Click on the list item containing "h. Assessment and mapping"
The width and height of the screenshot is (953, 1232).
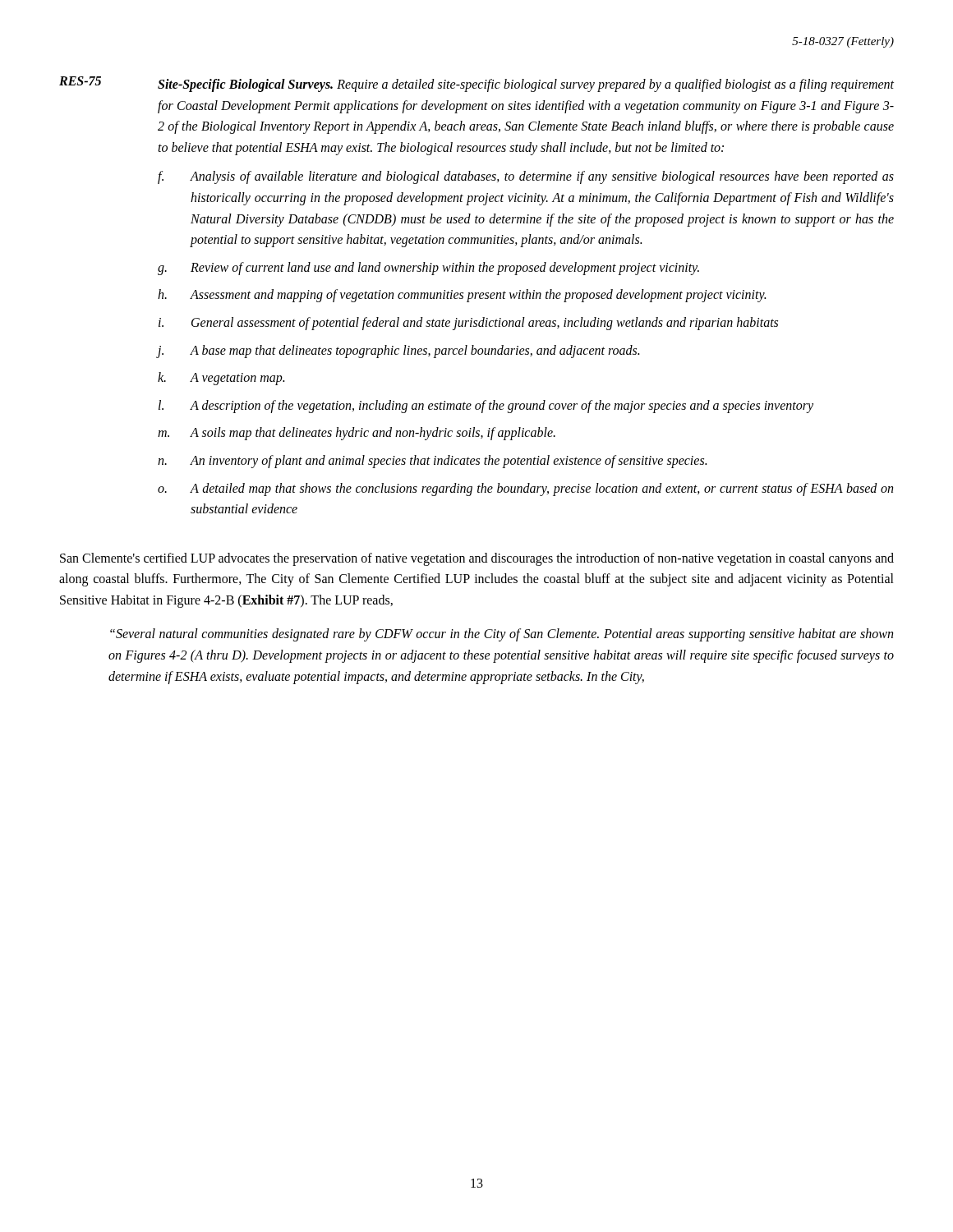point(526,295)
